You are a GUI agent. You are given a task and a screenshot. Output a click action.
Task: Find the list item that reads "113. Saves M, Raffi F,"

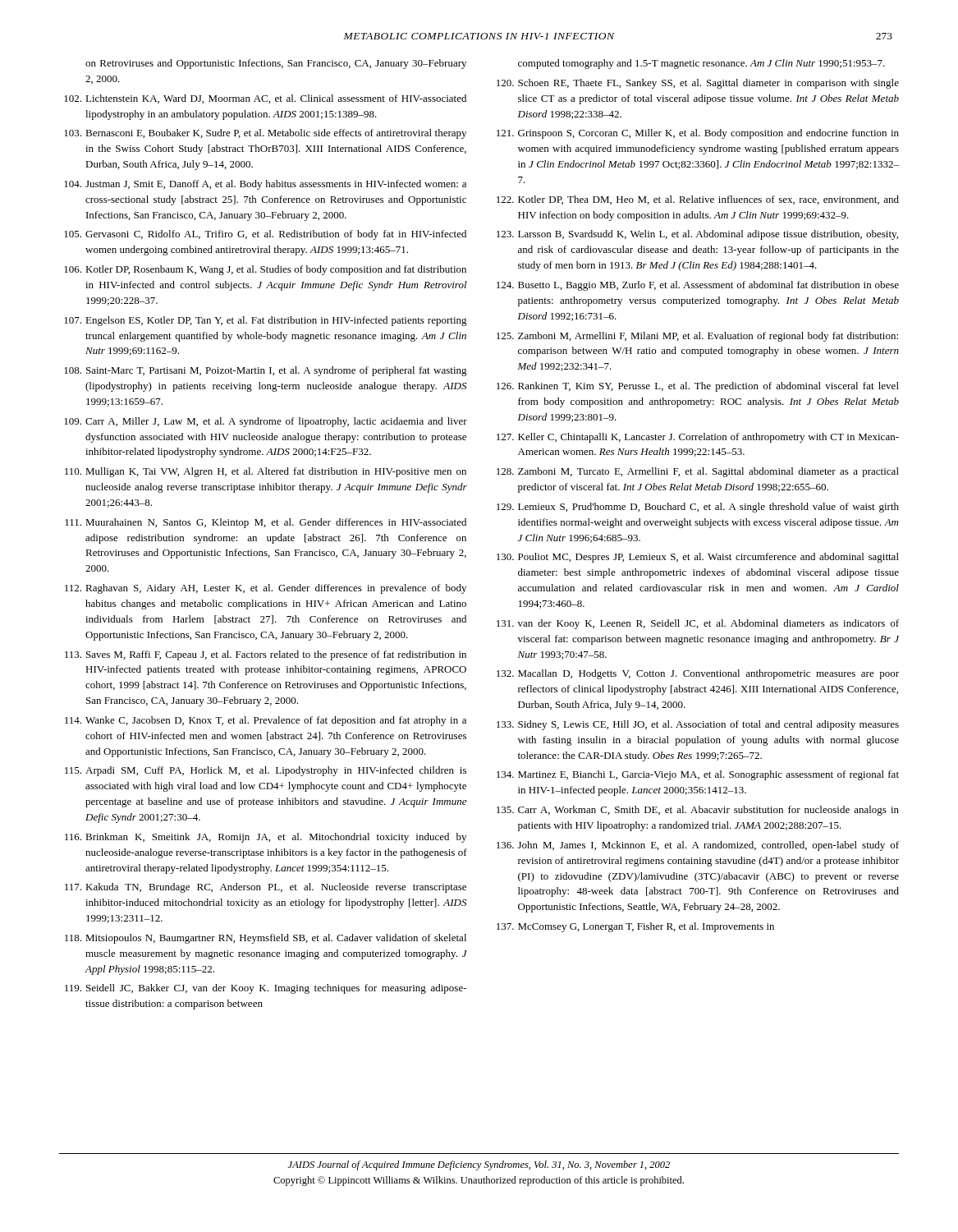(x=263, y=678)
